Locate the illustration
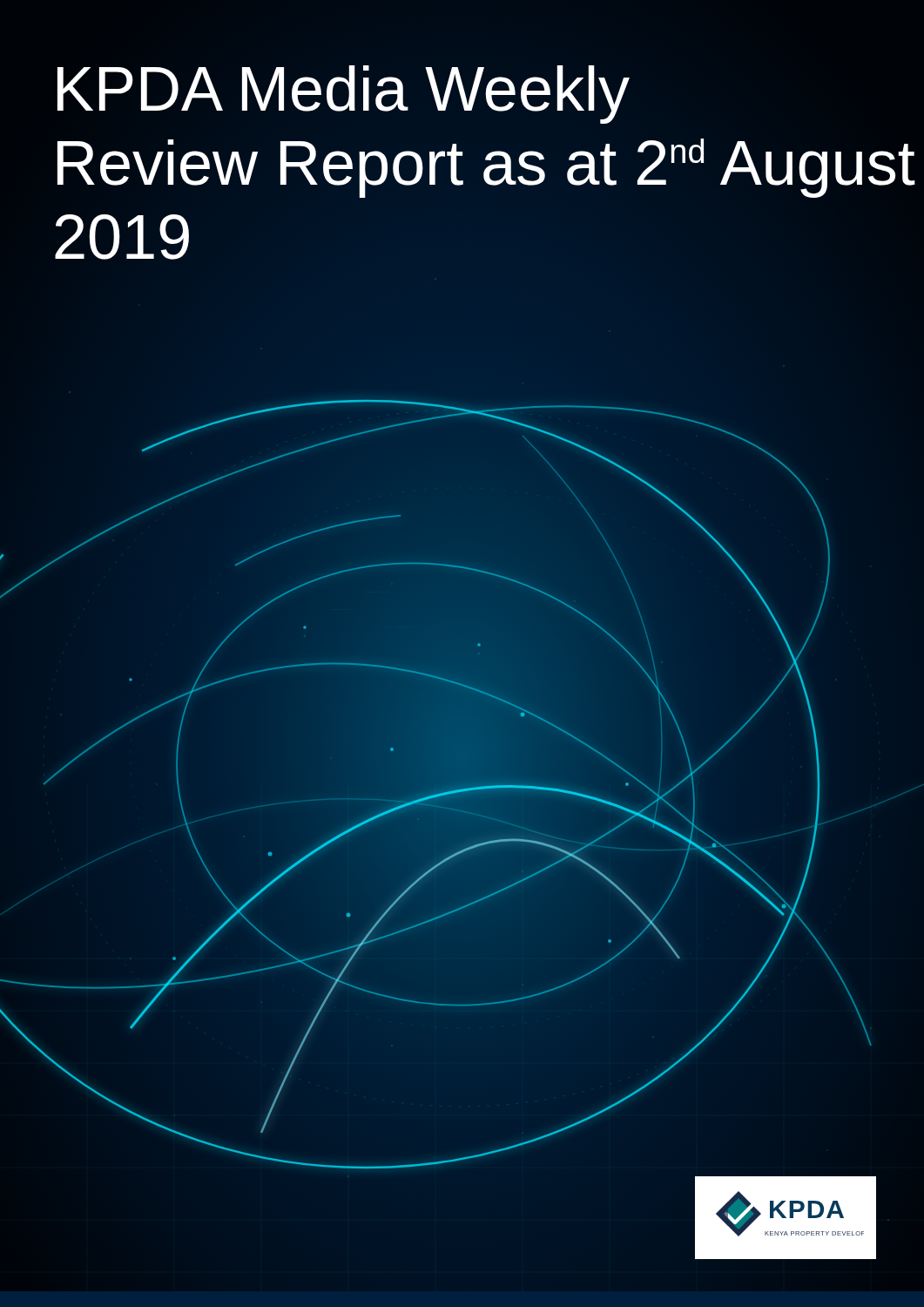This screenshot has height=1307, width=924. coord(462,654)
